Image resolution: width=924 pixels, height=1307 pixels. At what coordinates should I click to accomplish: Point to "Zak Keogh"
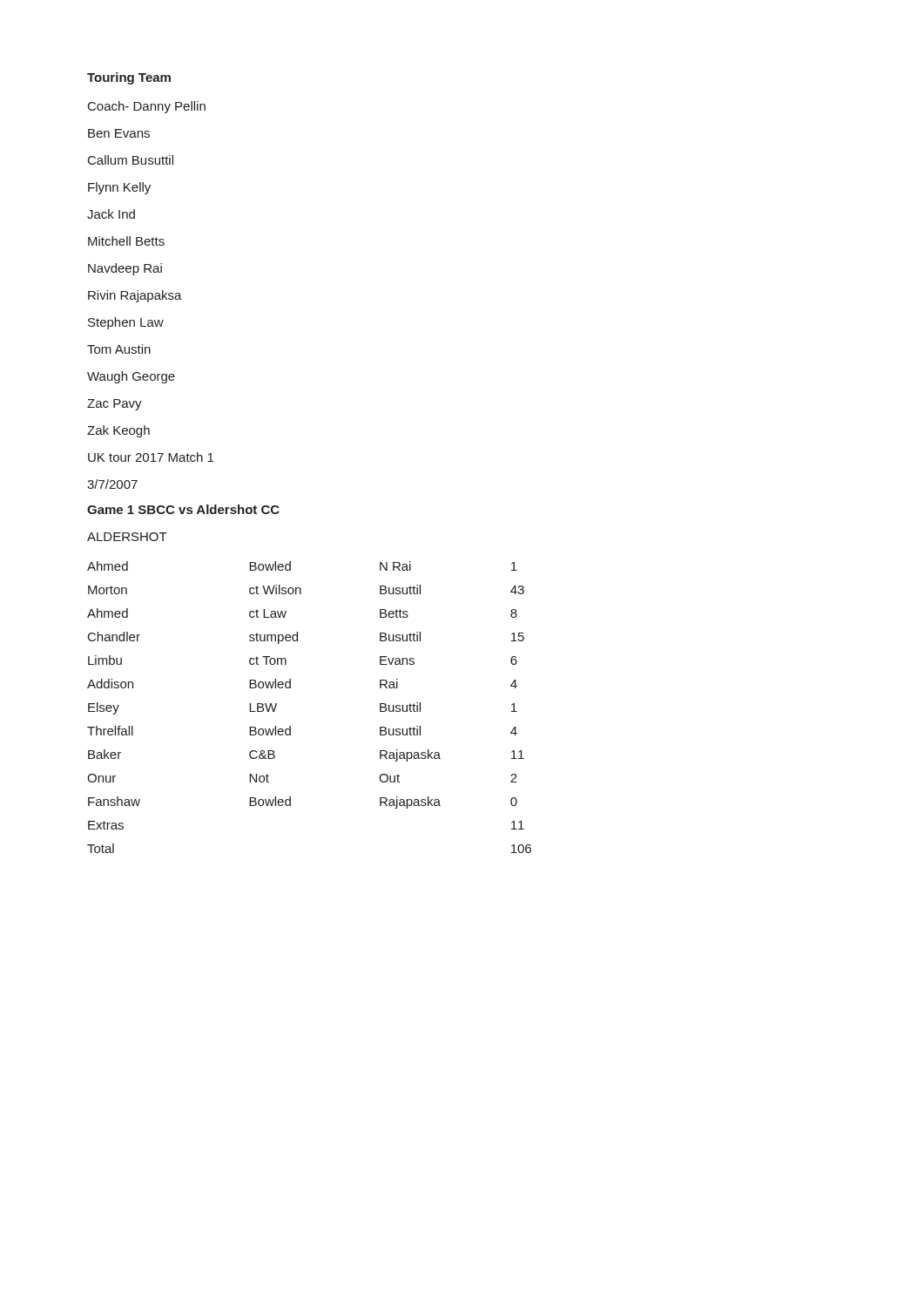119,430
